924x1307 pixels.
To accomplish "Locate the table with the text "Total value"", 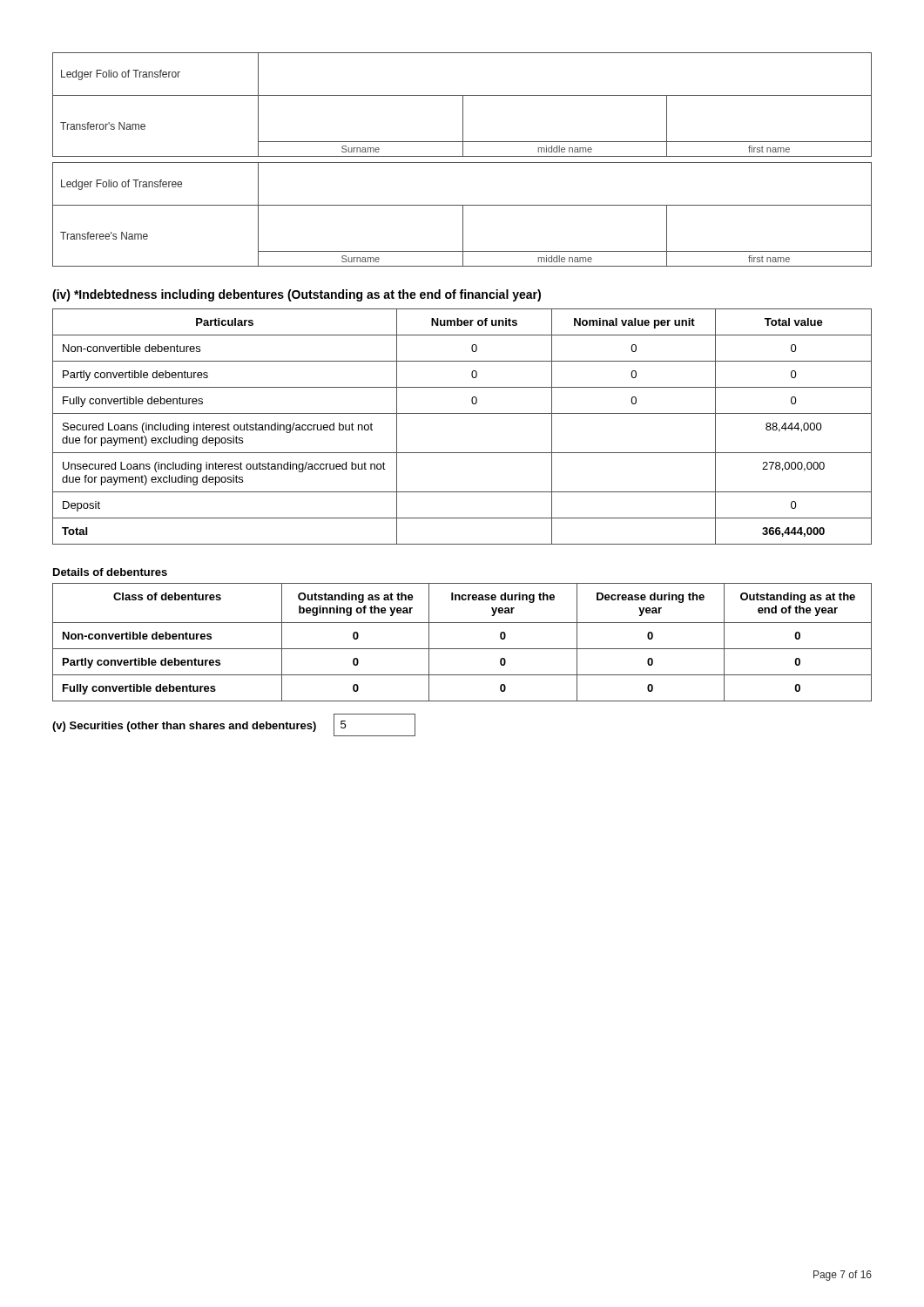I will 462,427.
